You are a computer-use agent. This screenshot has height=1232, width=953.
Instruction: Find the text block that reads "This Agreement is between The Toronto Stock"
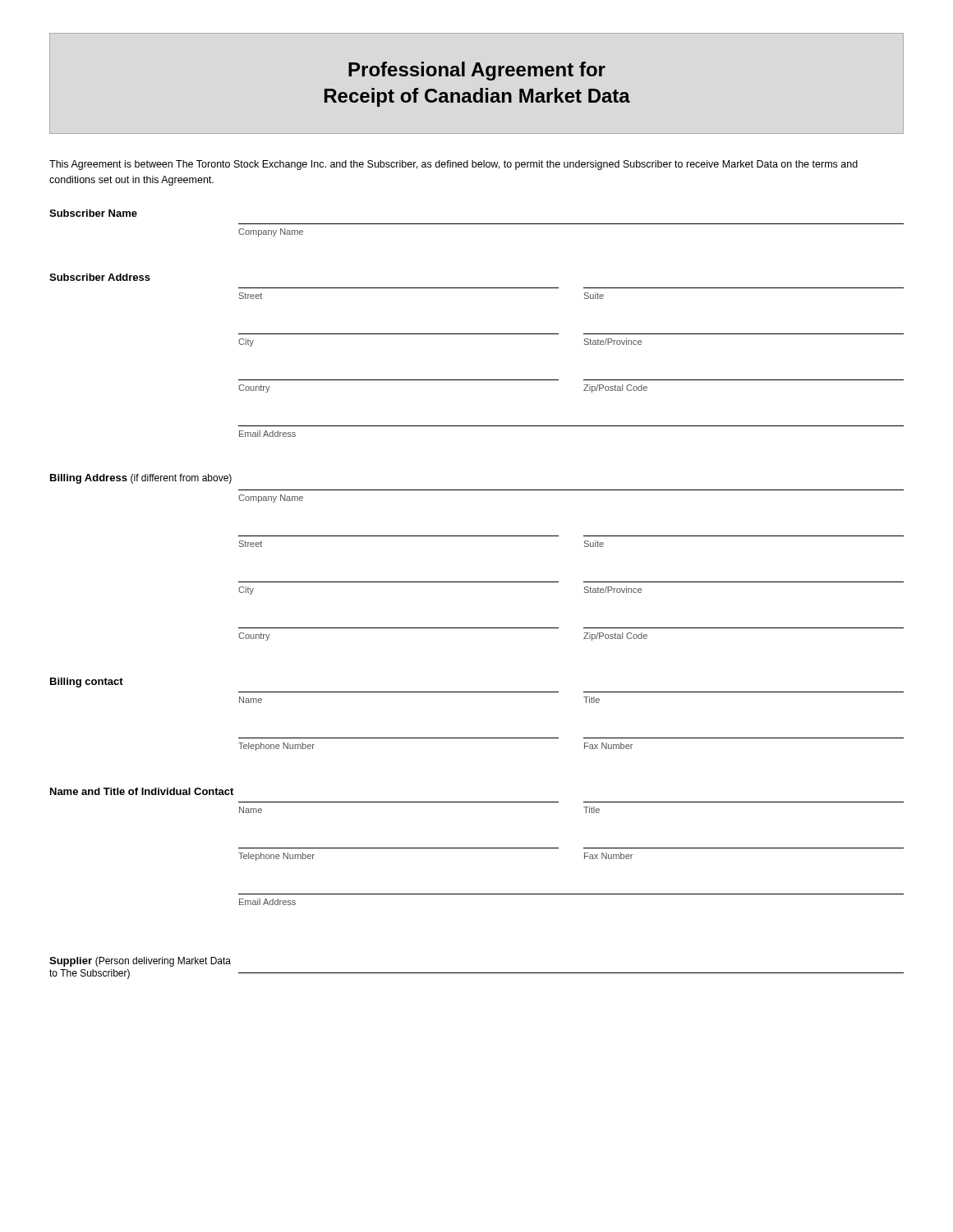(454, 172)
